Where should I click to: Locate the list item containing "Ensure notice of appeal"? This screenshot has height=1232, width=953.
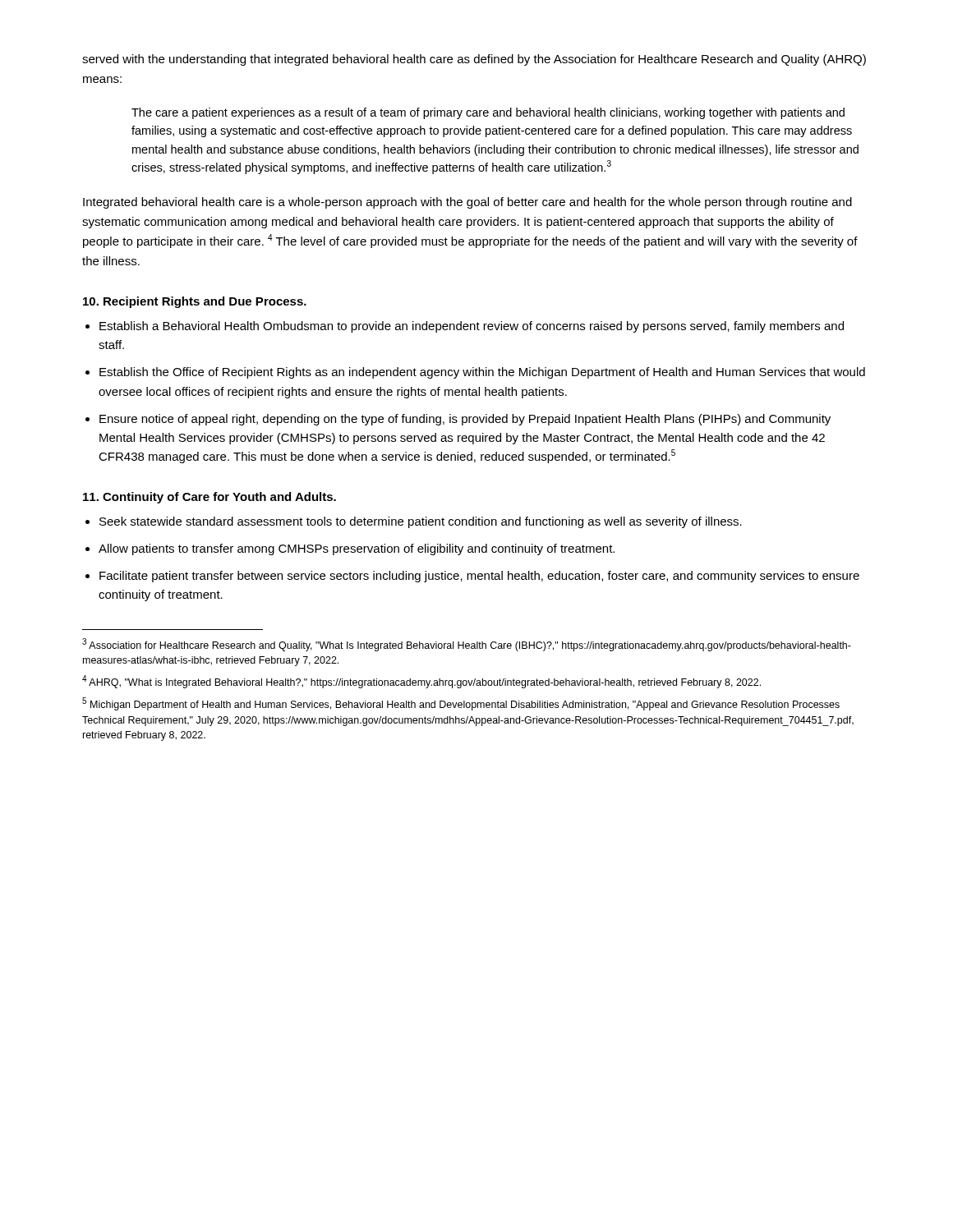click(x=465, y=437)
